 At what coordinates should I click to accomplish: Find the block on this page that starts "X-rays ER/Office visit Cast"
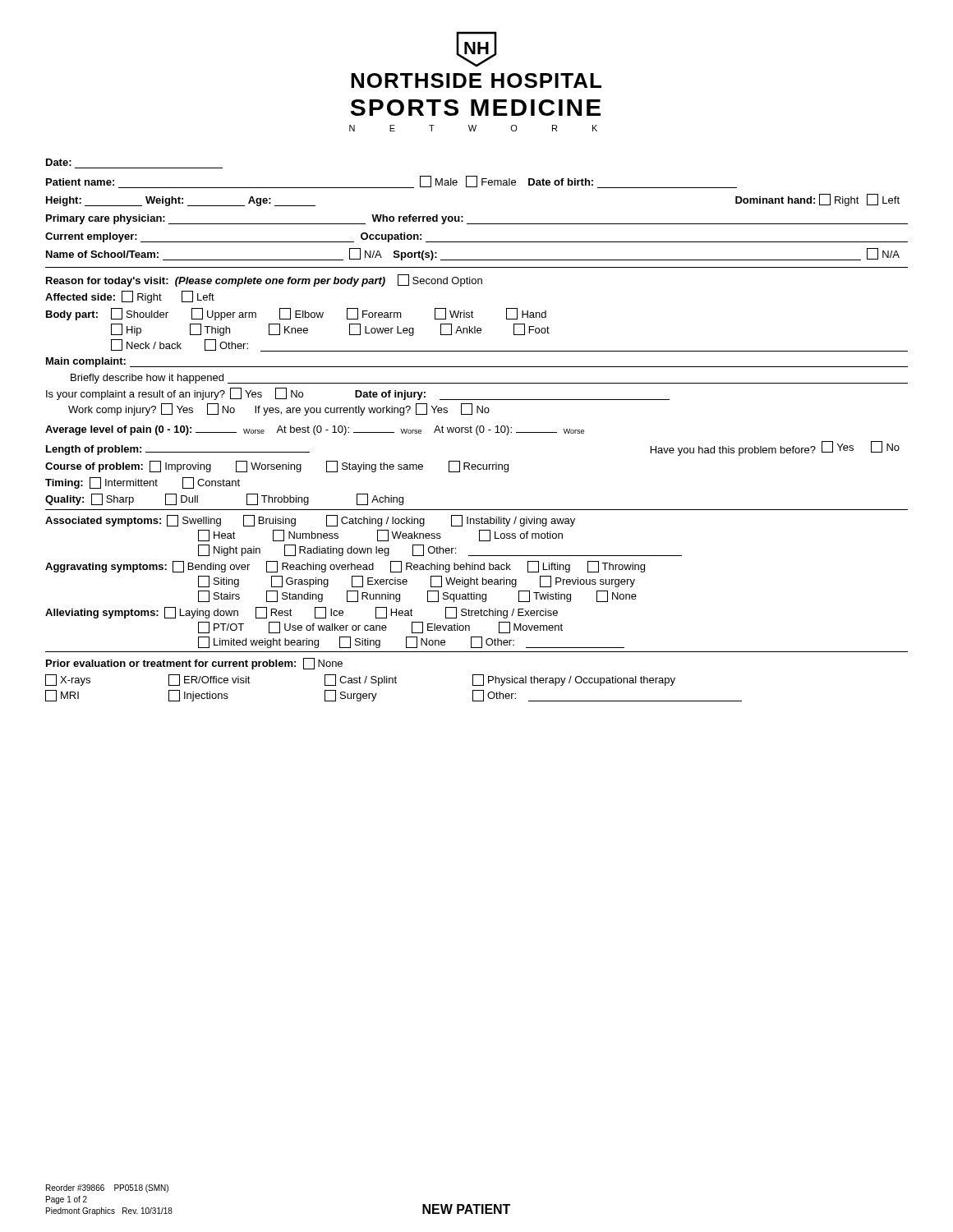point(476,688)
